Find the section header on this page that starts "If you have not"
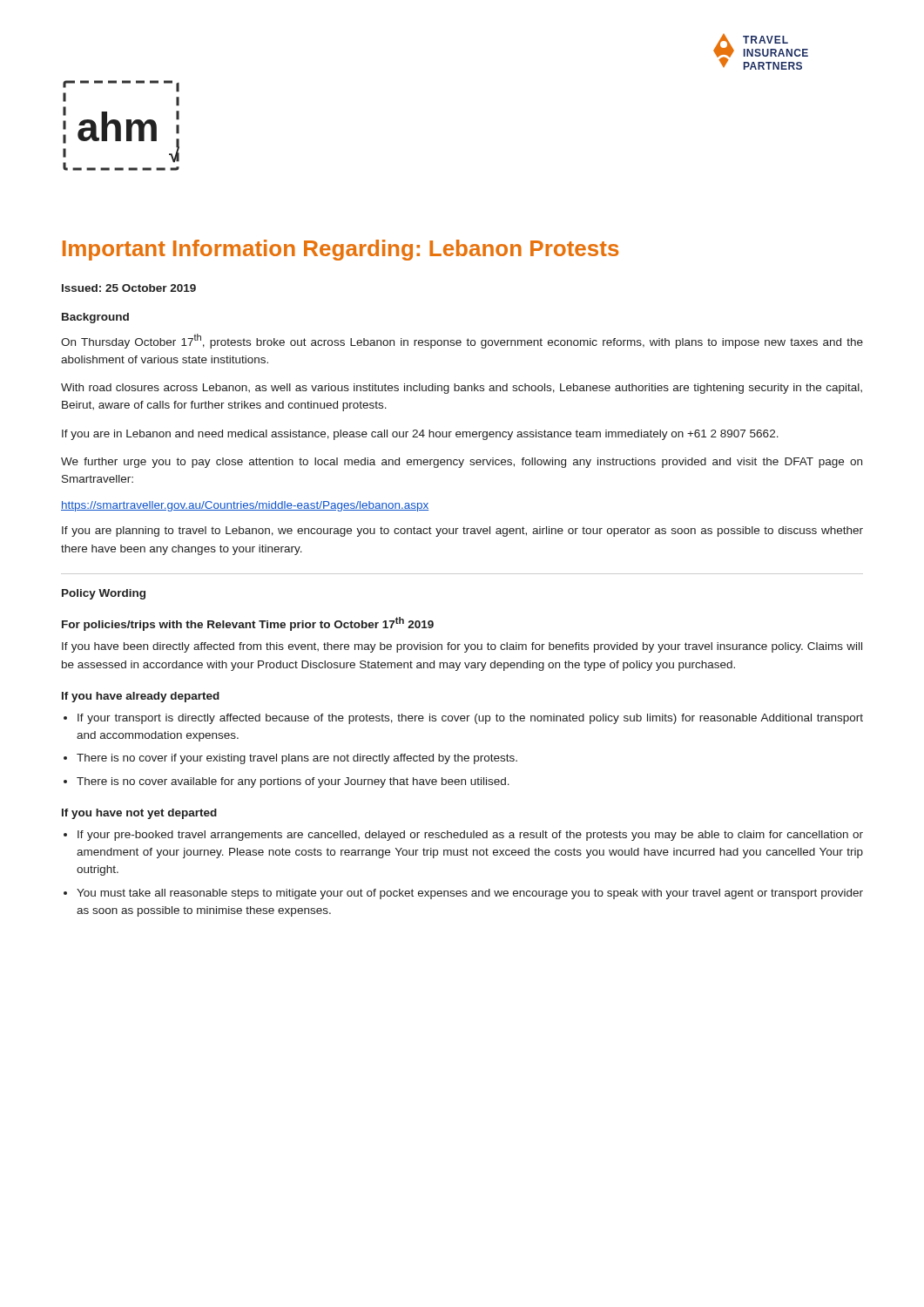The height and width of the screenshot is (1307, 924). click(x=139, y=812)
